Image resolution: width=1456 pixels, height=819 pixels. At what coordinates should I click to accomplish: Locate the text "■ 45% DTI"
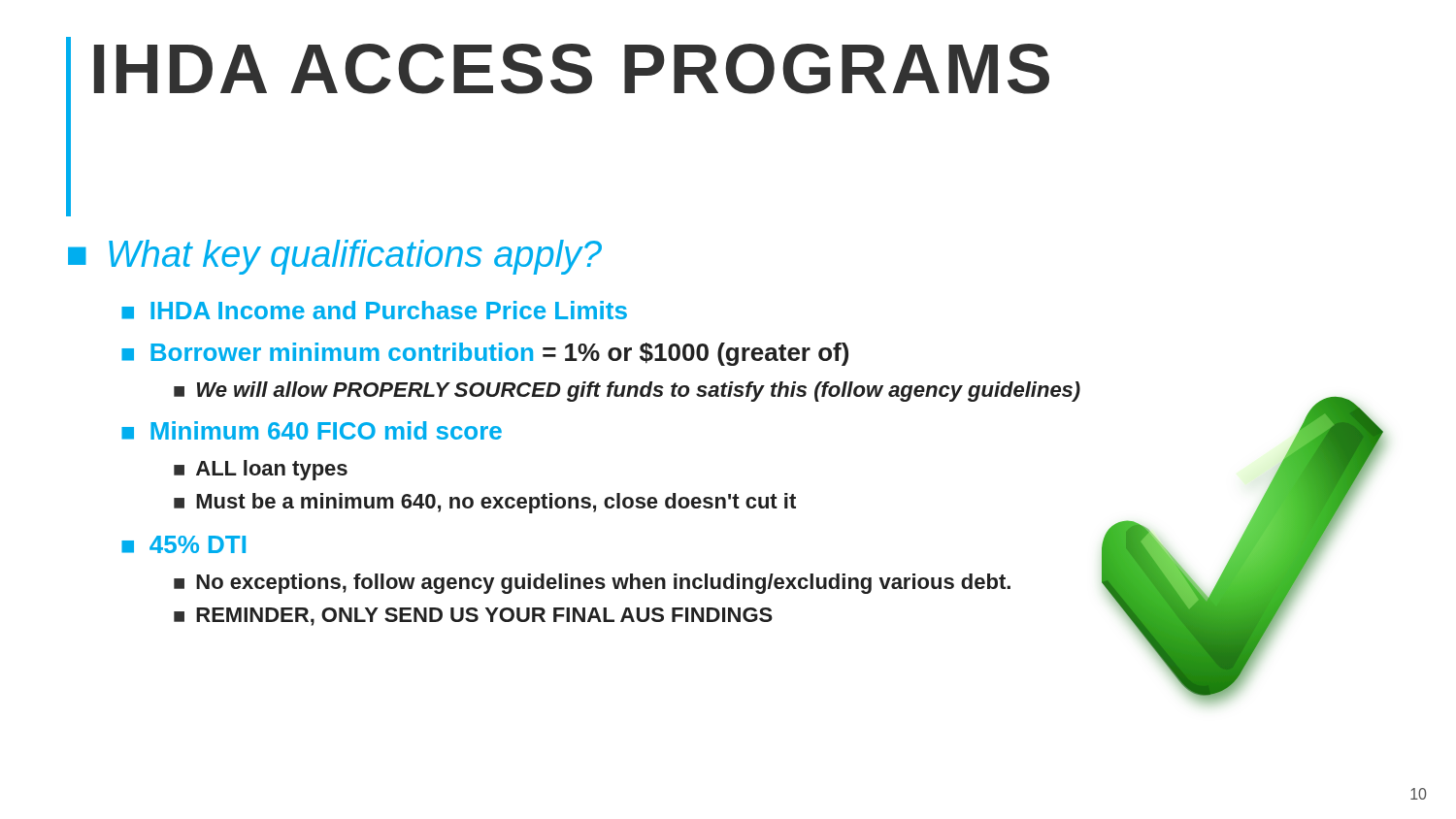(184, 545)
